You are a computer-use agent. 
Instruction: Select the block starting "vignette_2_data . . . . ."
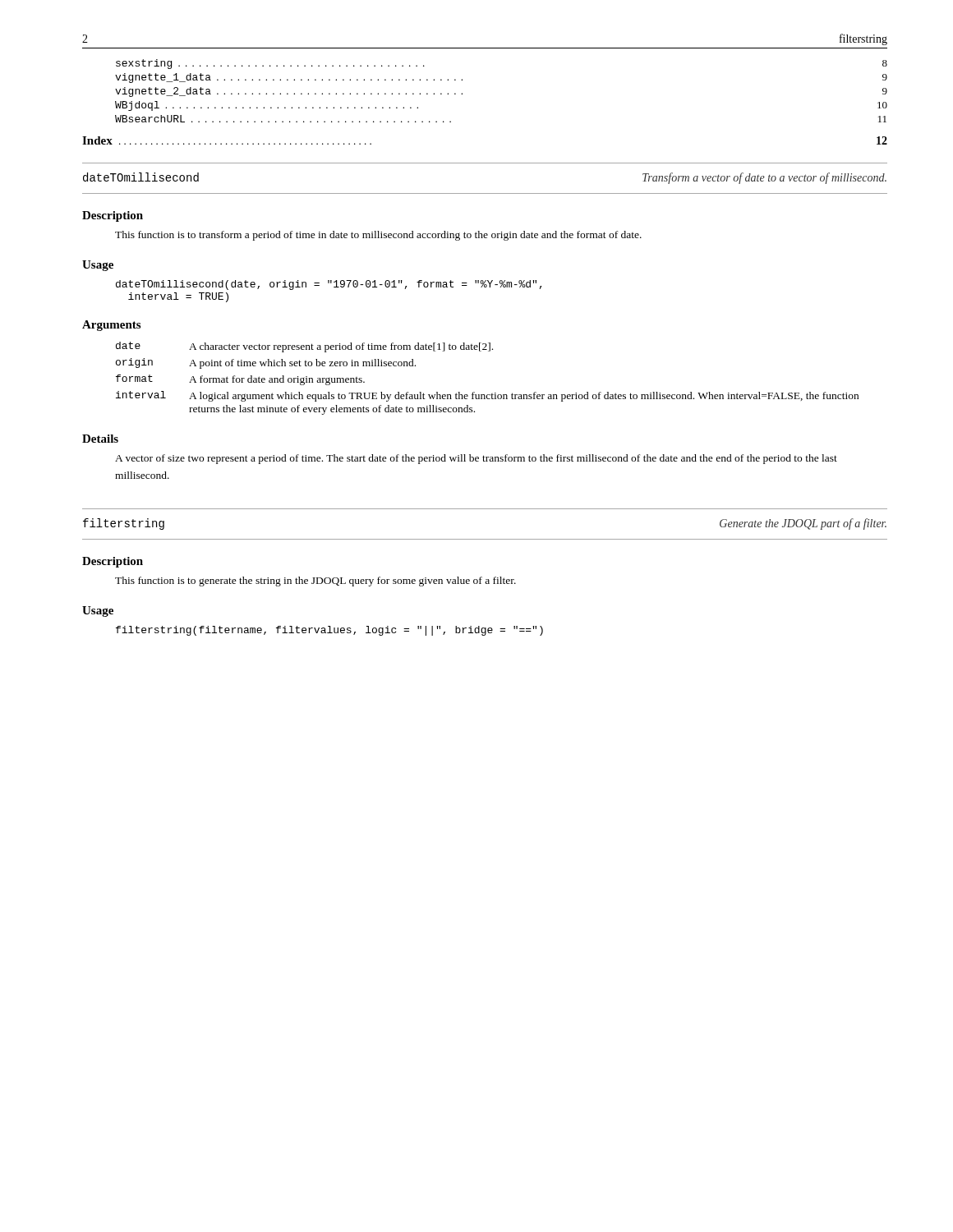tap(166, 92)
